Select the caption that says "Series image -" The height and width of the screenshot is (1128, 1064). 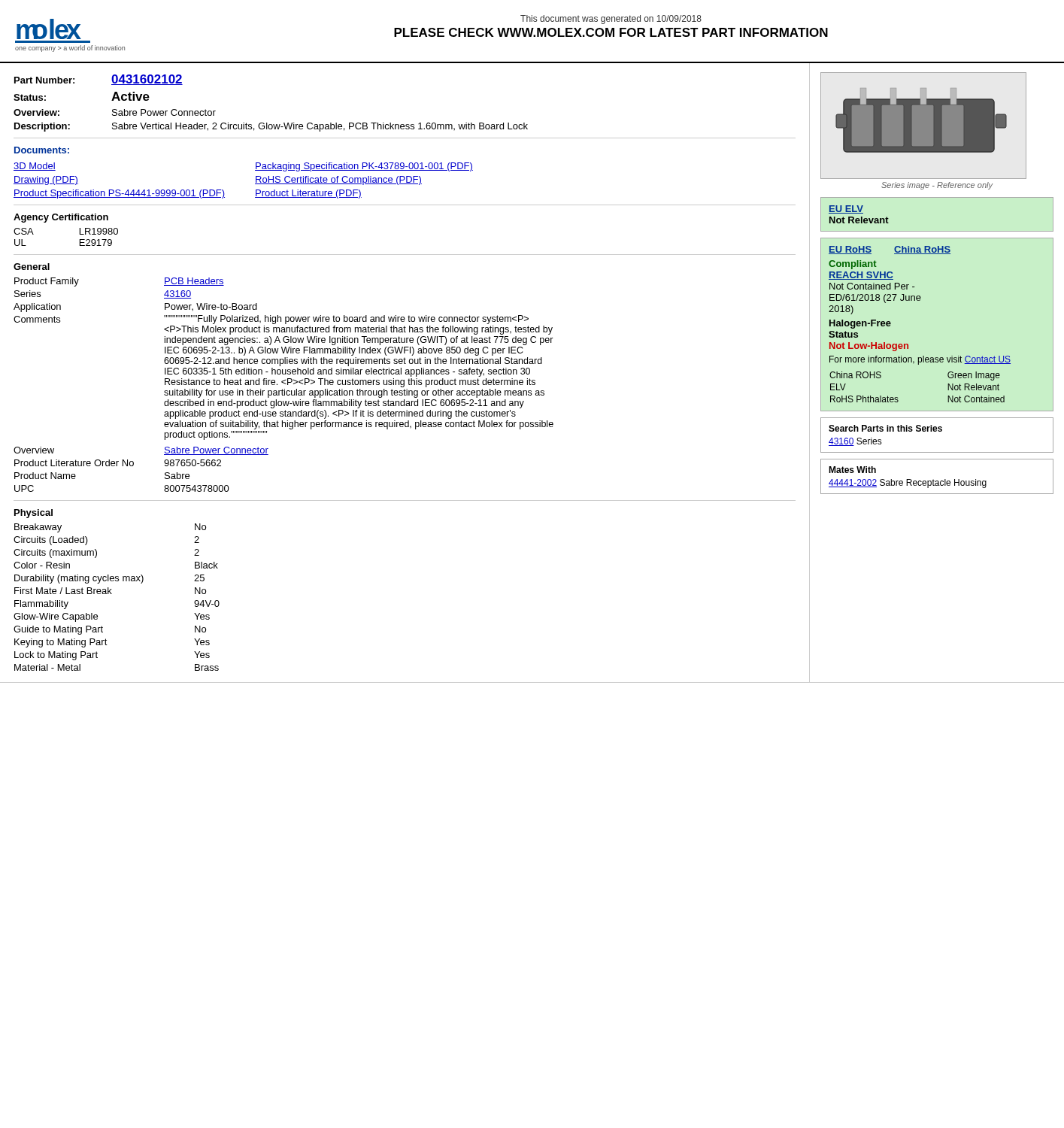[937, 185]
